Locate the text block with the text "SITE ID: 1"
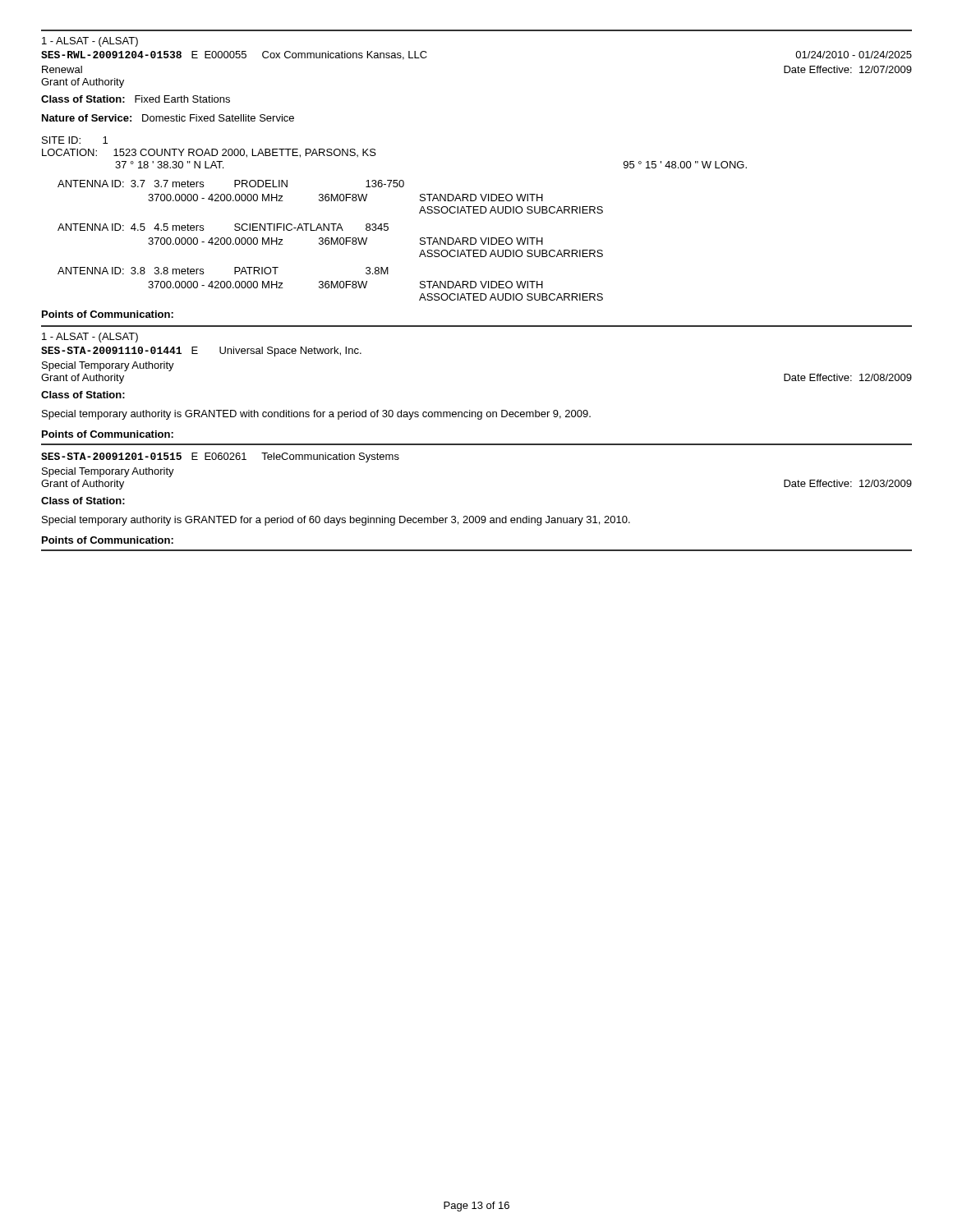The image size is (953, 1232). (x=75, y=140)
